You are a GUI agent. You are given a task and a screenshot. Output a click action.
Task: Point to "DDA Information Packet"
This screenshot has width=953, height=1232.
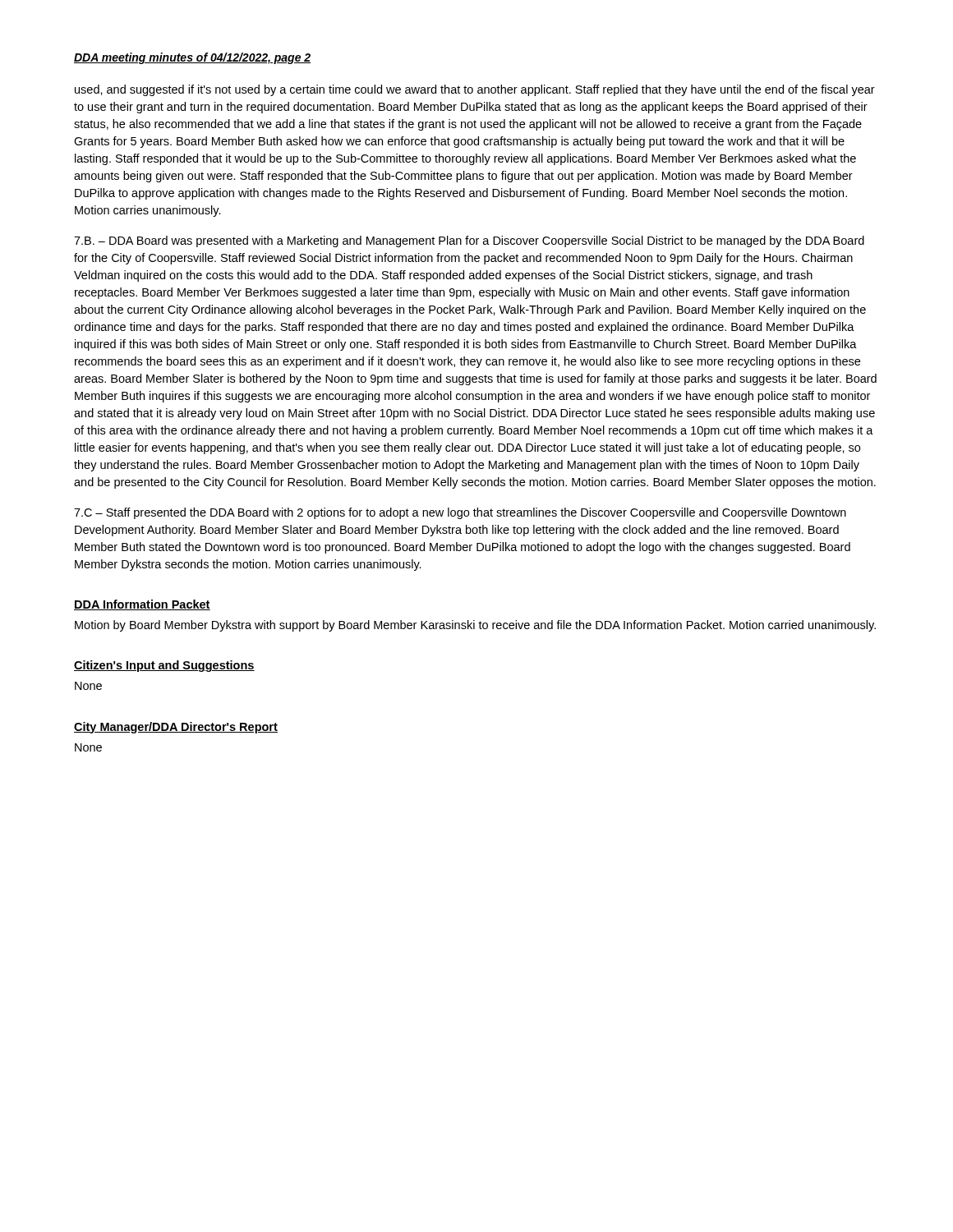142,605
